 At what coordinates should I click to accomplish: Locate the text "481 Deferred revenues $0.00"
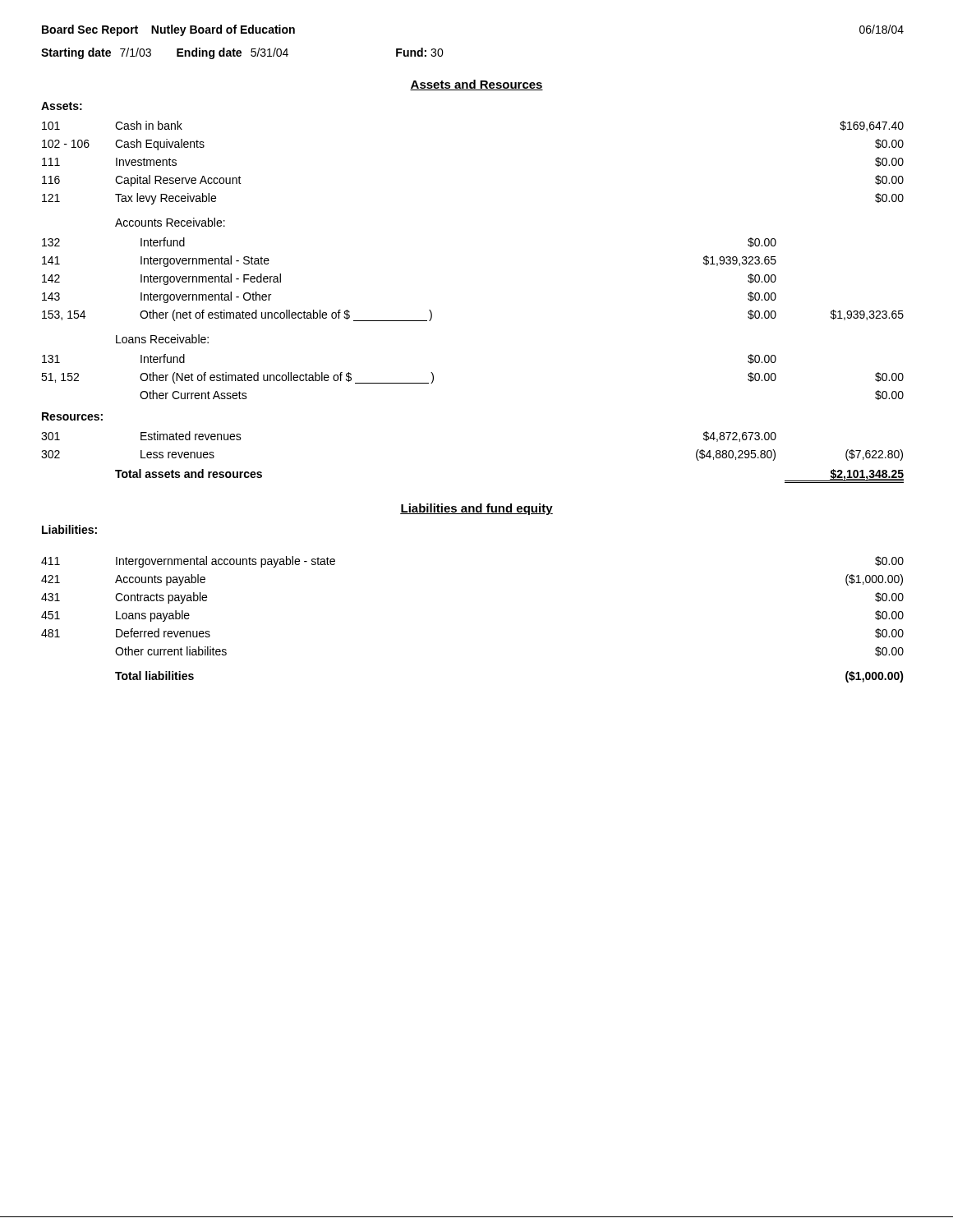pos(48,634)
